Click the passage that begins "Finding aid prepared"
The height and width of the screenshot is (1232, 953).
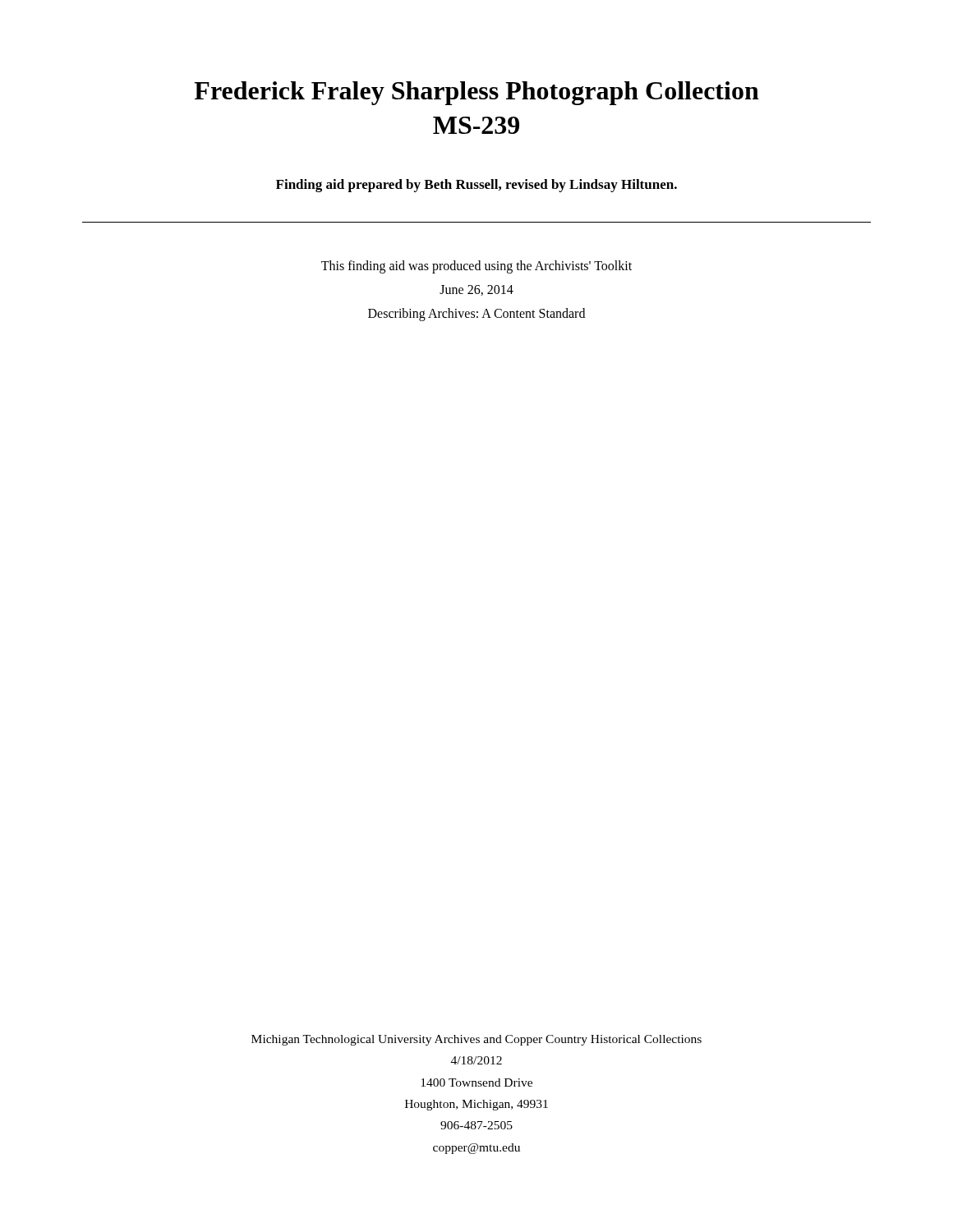[476, 185]
